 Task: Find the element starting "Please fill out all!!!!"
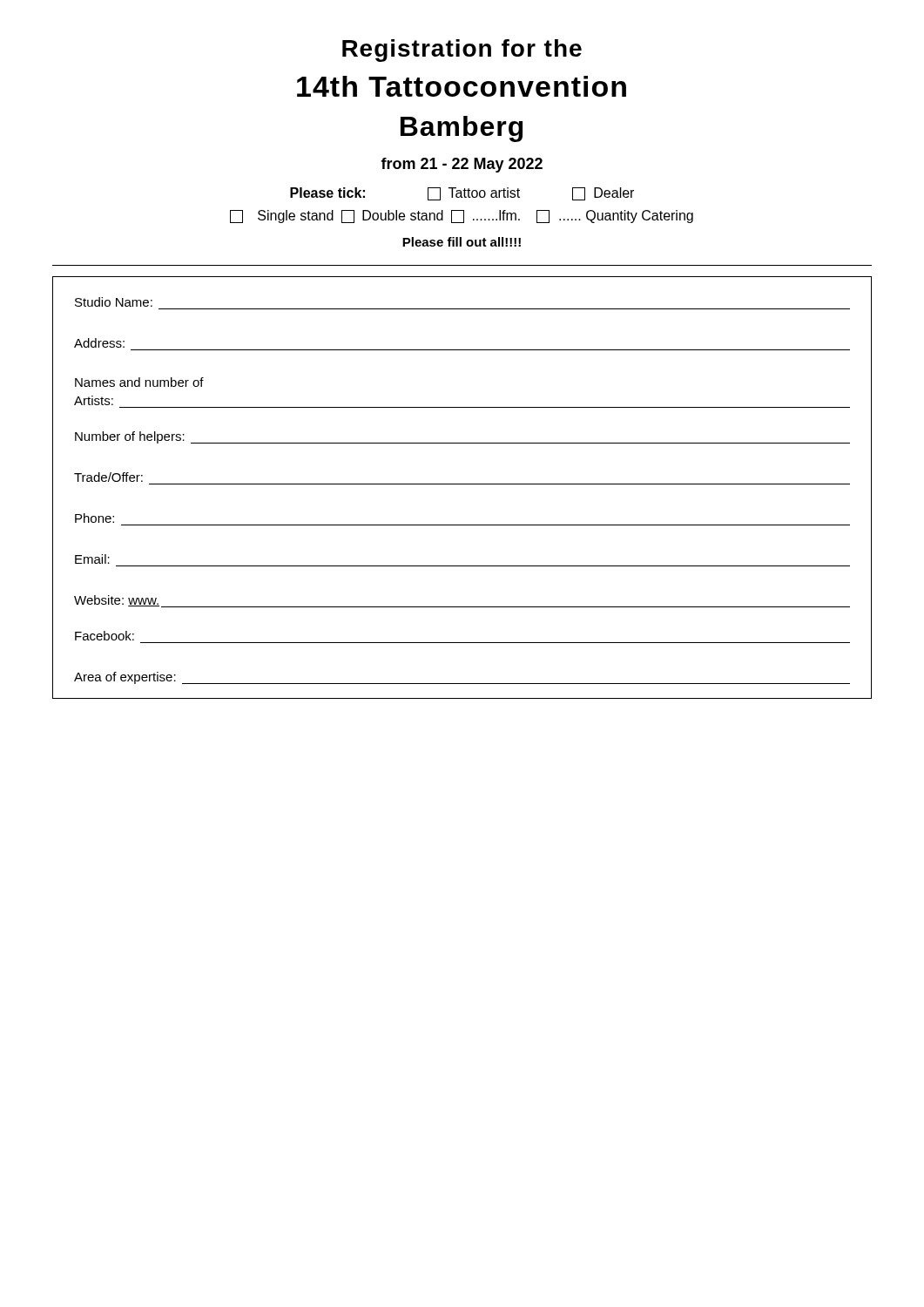pyautogui.click(x=462, y=242)
